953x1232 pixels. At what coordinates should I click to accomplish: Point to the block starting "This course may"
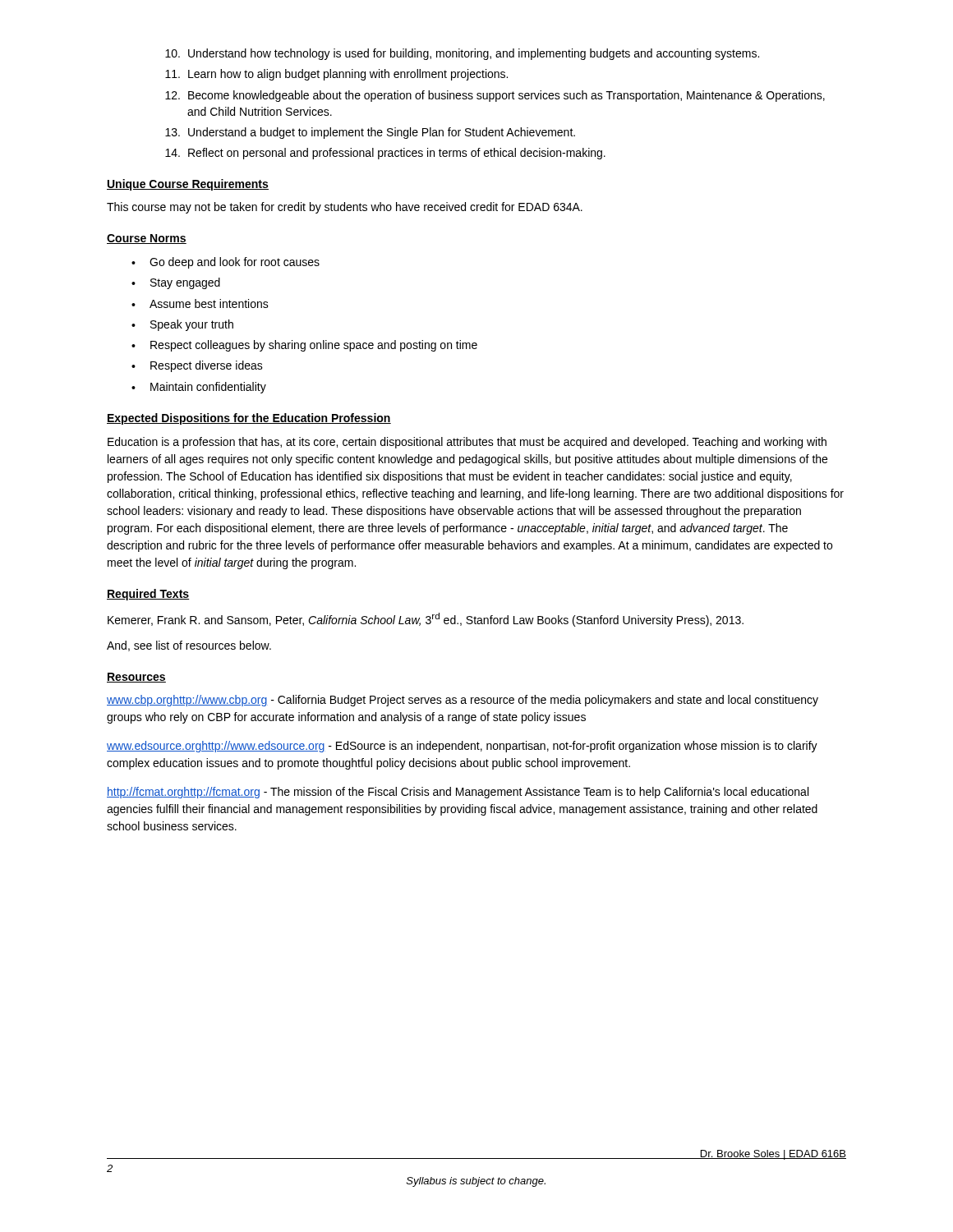pos(345,207)
